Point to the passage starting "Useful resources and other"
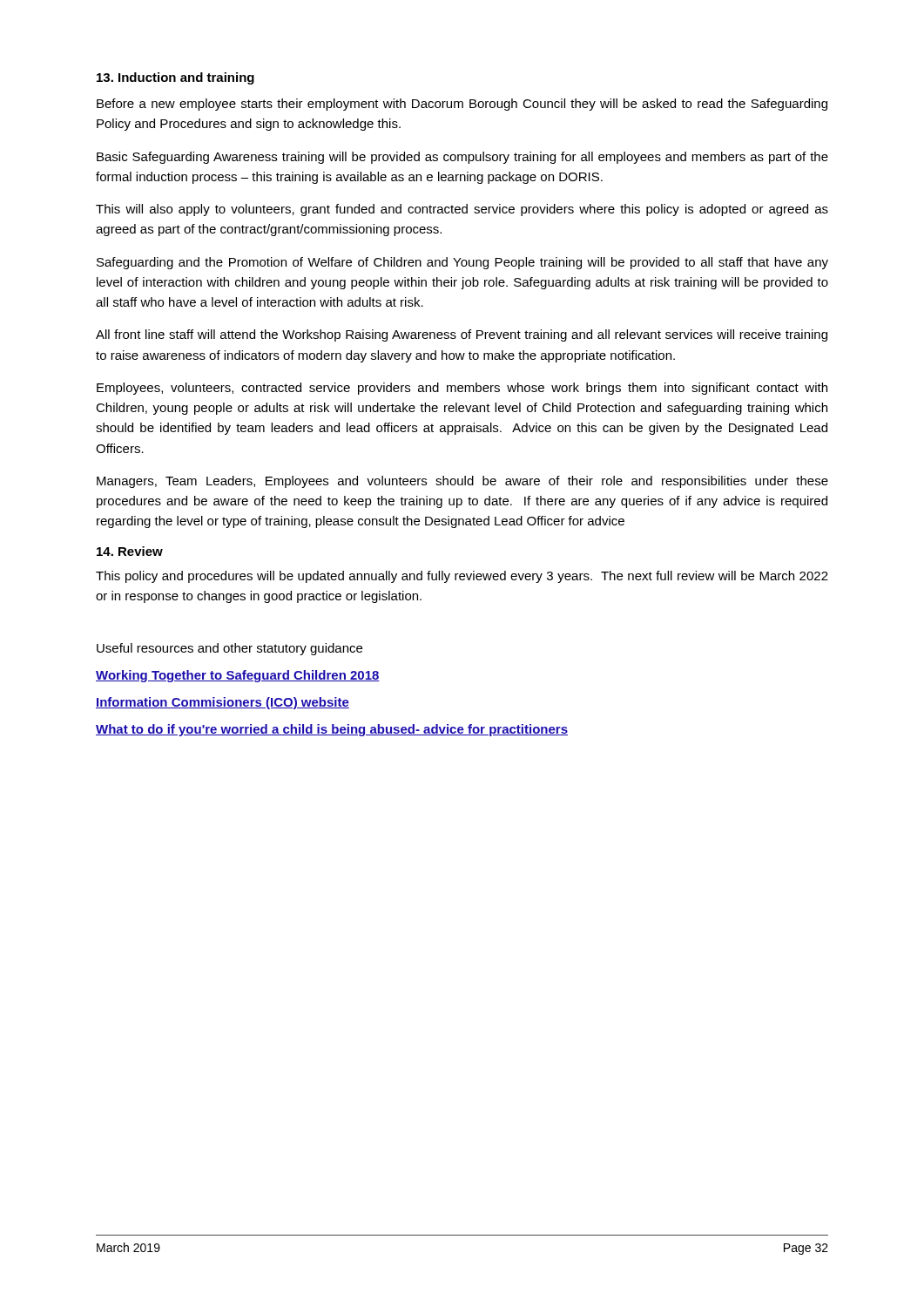 tap(229, 648)
